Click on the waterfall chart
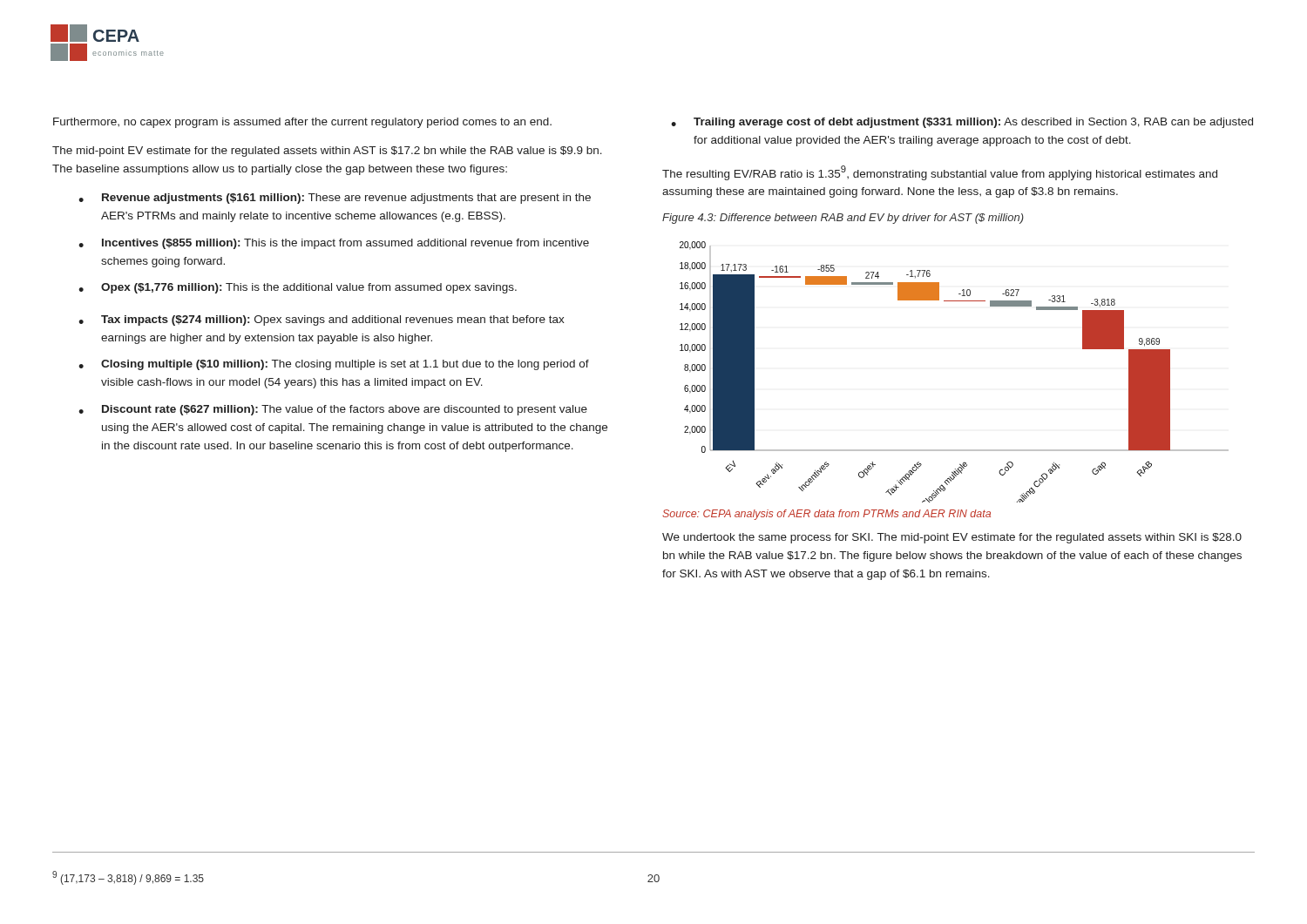 point(950,368)
